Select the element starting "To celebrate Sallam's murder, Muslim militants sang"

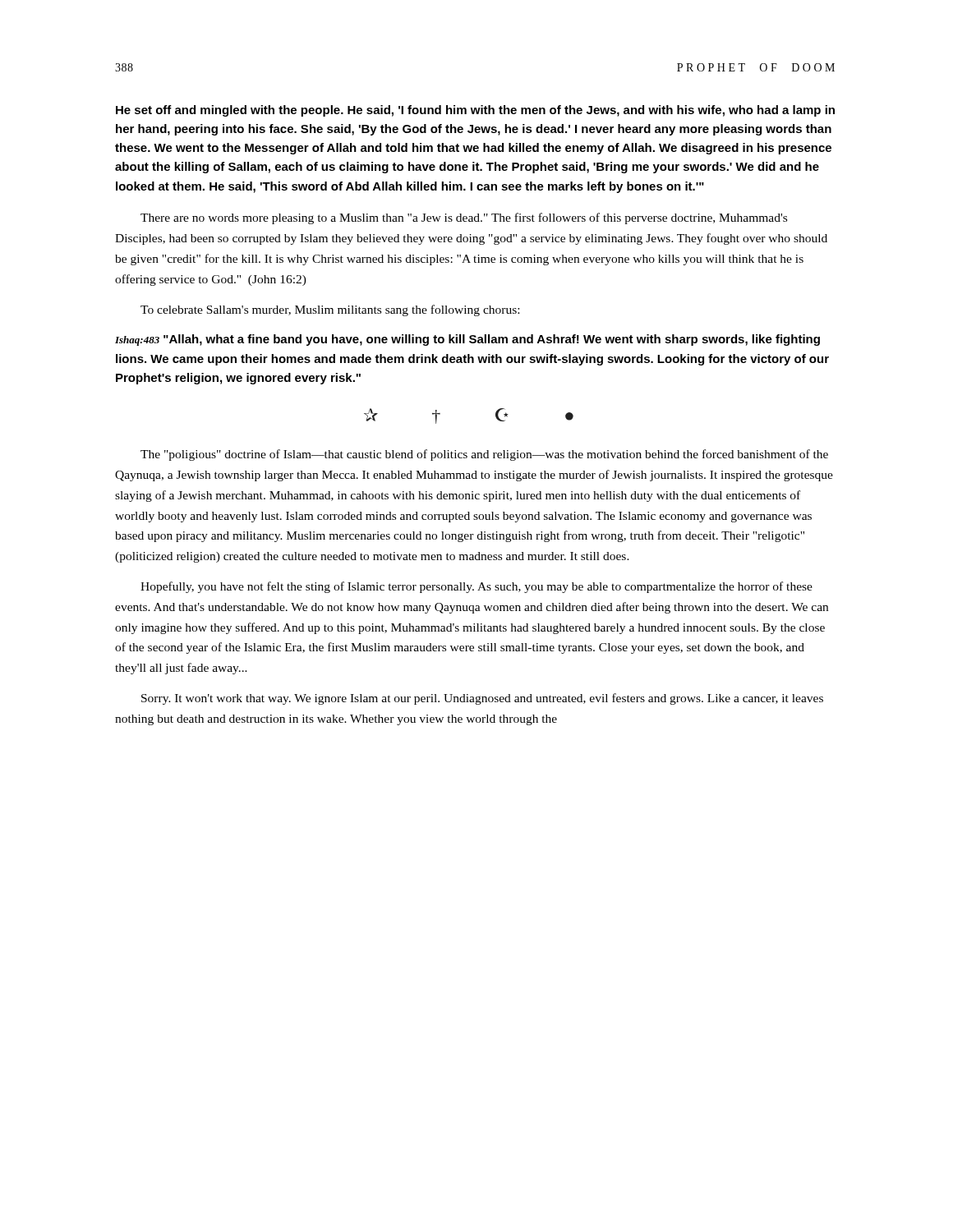pos(331,309)
